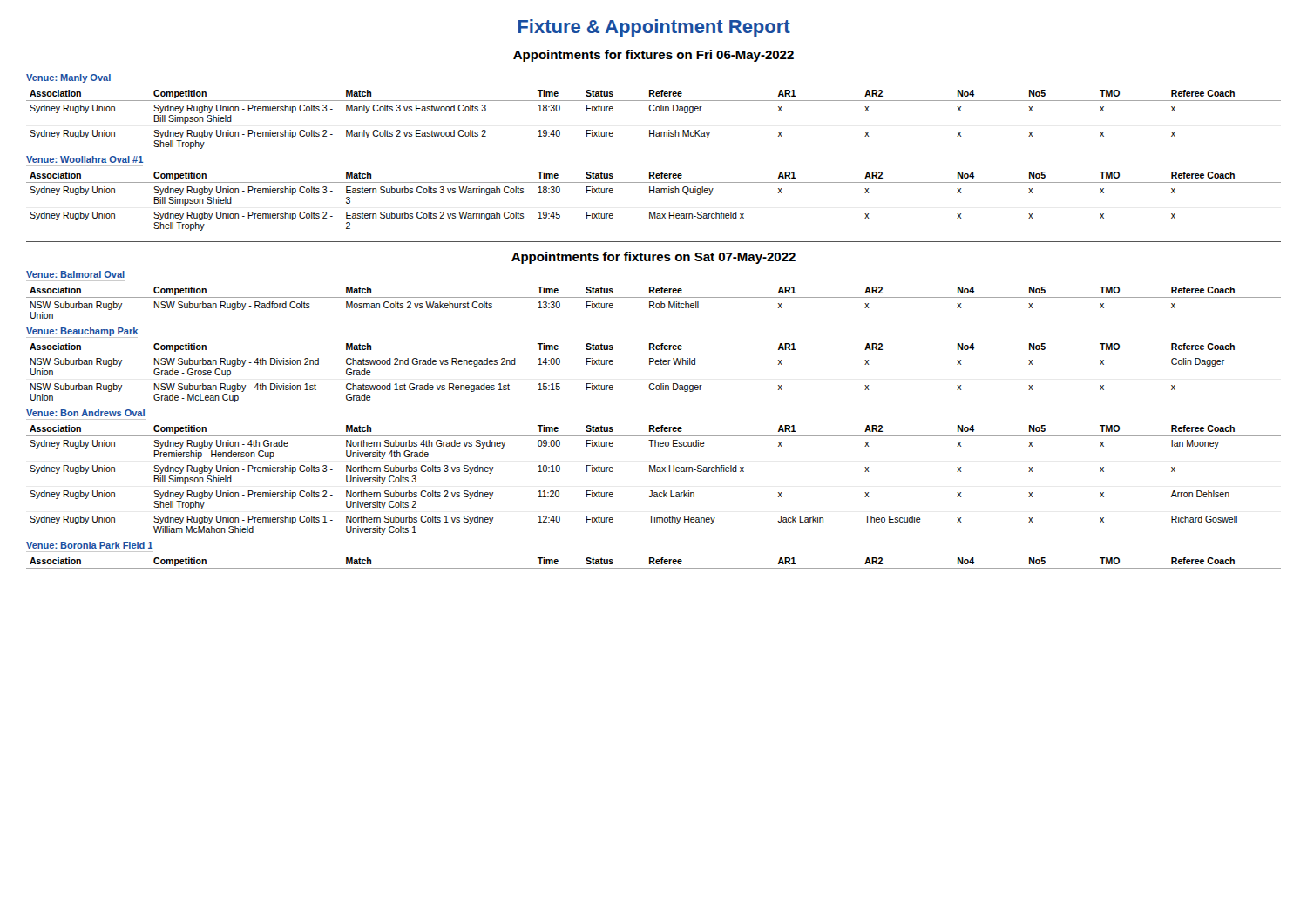Select the section header that reads "Appointments for fixtures on Fri 06-May-2022"
The height and width of the screenshot is (924, 1307).
(x=654, y=54)
